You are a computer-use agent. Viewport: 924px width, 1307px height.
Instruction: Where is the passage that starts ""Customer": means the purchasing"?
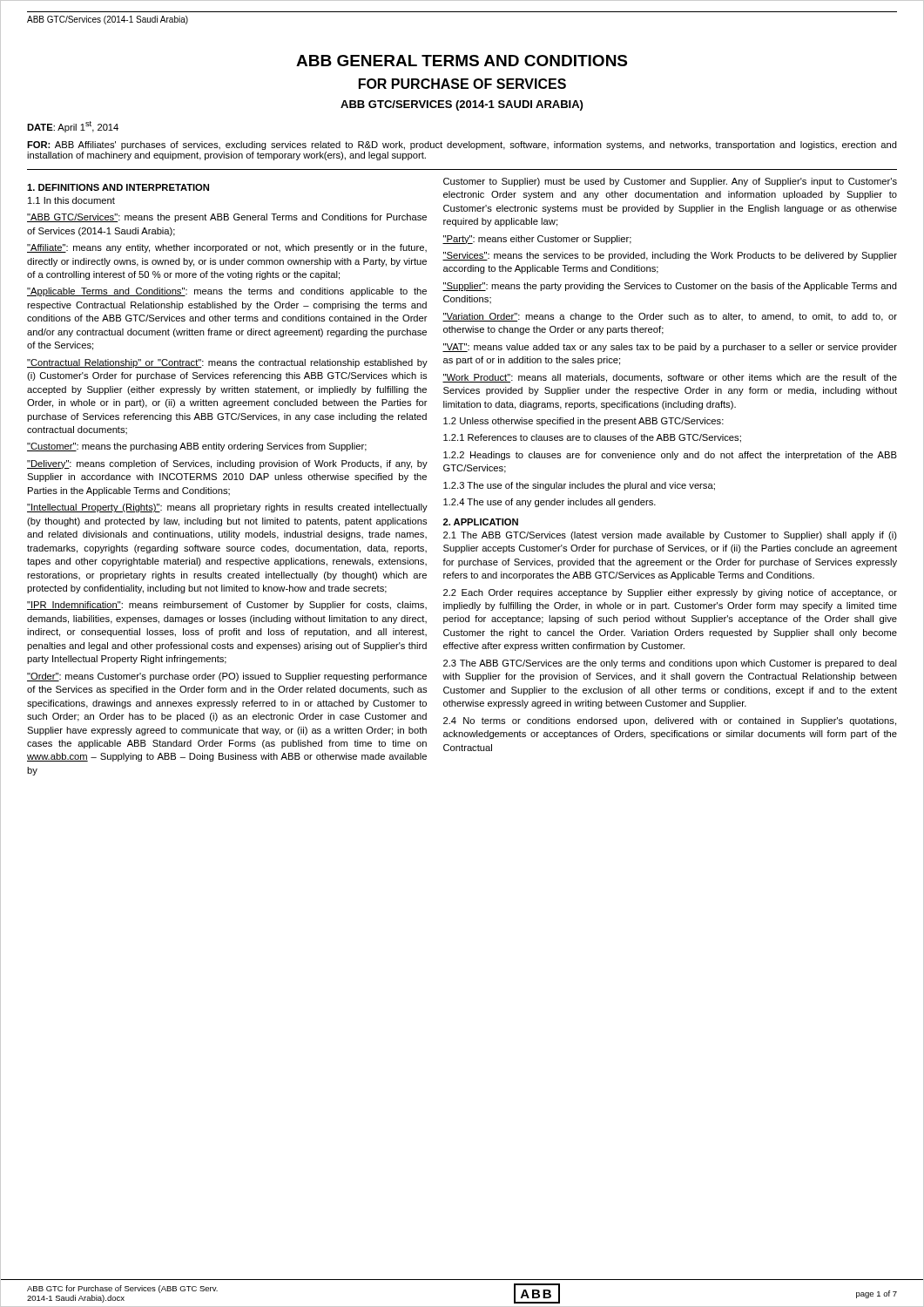click(x=227, y=447)
